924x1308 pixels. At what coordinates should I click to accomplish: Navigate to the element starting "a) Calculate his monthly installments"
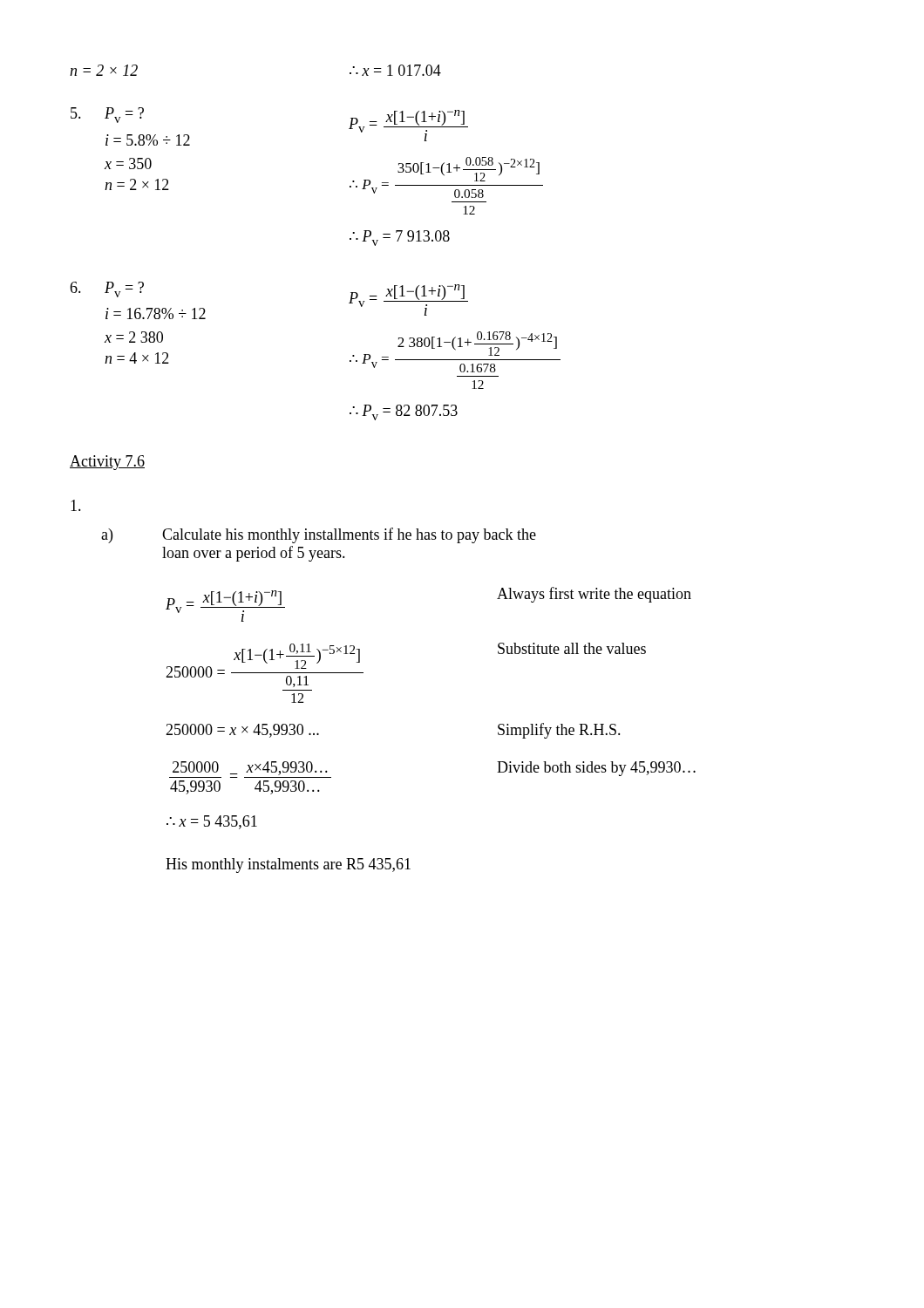pos(478,544)
